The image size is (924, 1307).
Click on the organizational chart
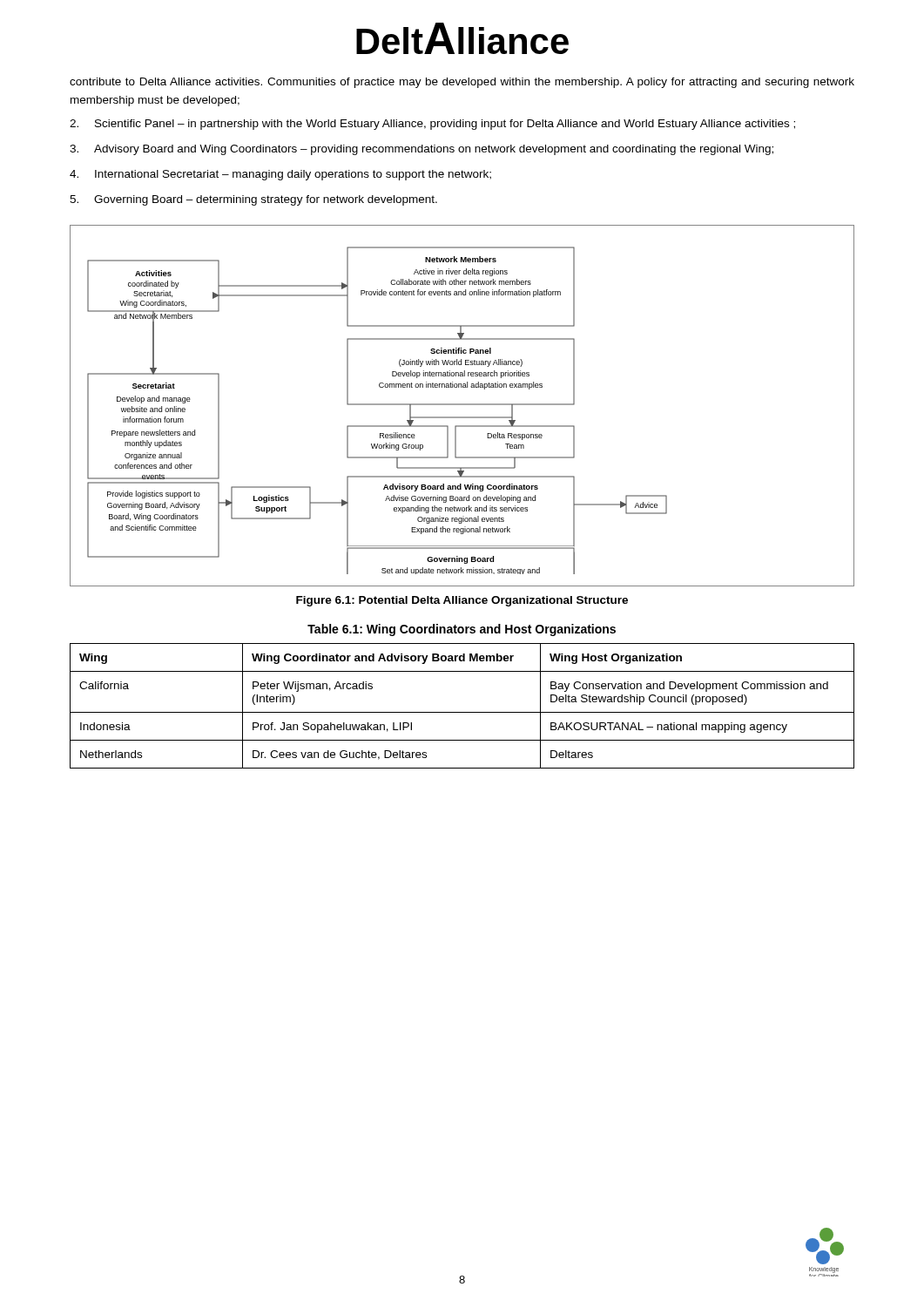tap(462, 405)
